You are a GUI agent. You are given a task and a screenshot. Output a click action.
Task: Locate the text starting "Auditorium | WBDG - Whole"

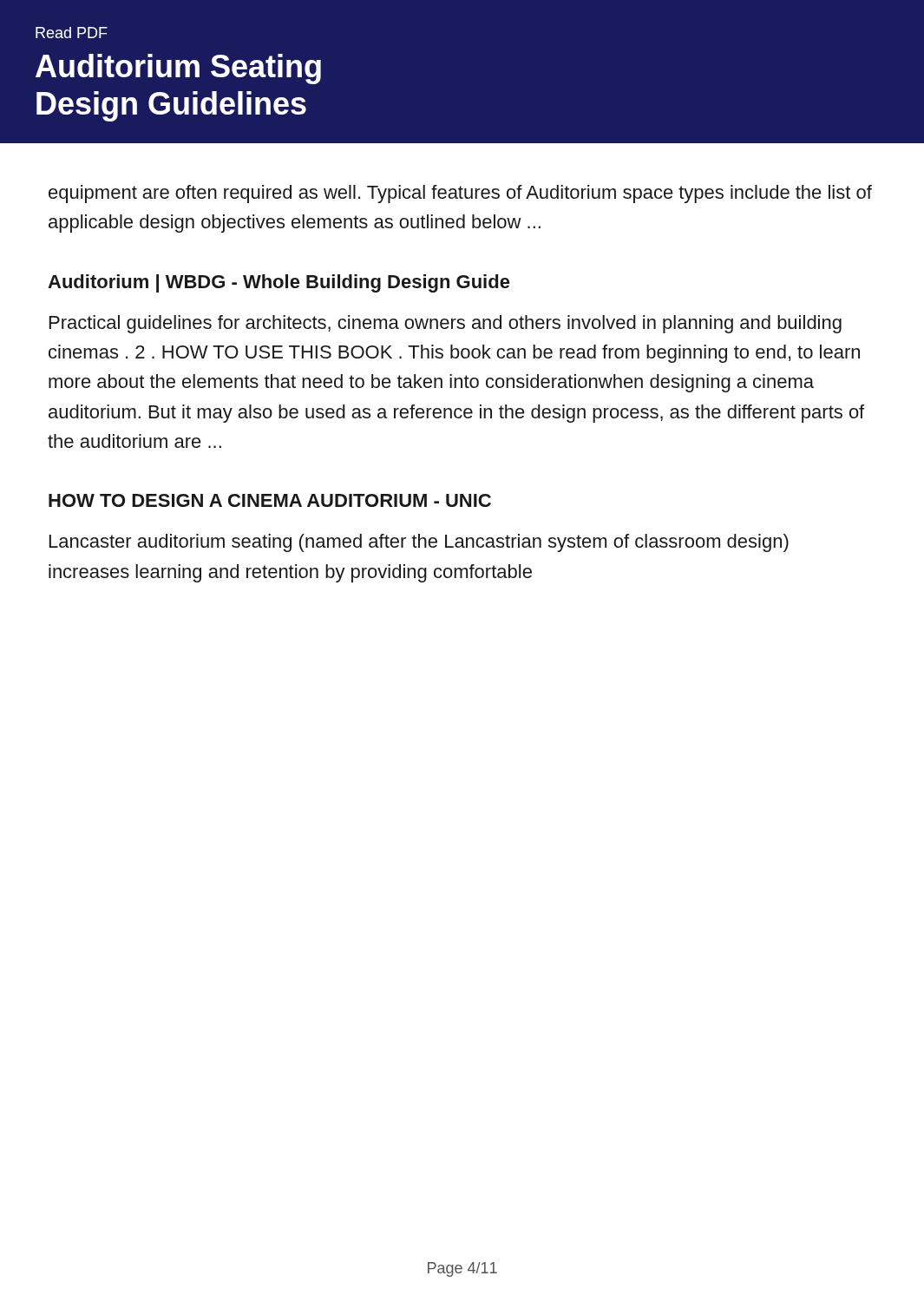[x=279, y=281]
